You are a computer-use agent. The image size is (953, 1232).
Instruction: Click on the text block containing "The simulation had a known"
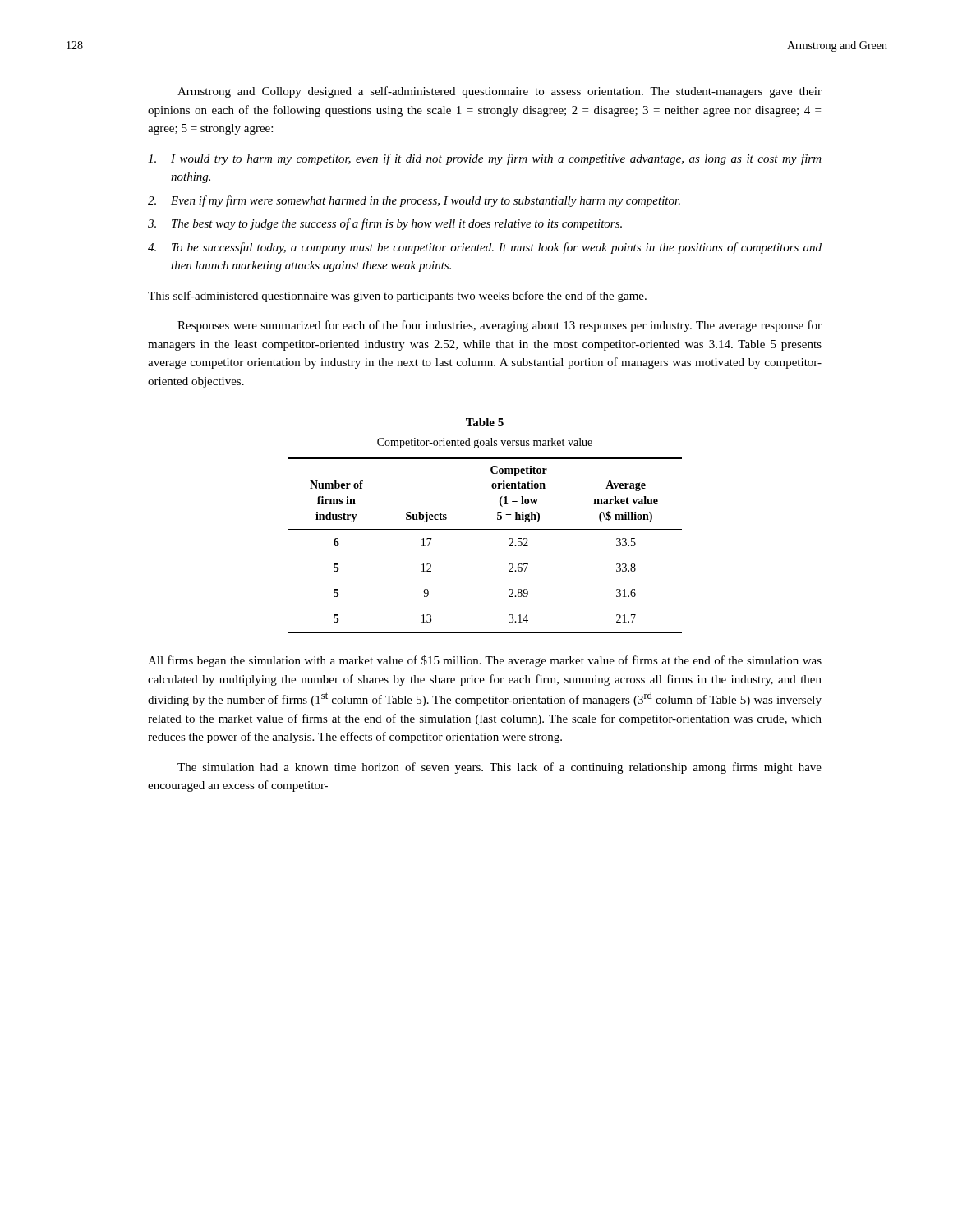pyautogui.click(x=485, y=776)
